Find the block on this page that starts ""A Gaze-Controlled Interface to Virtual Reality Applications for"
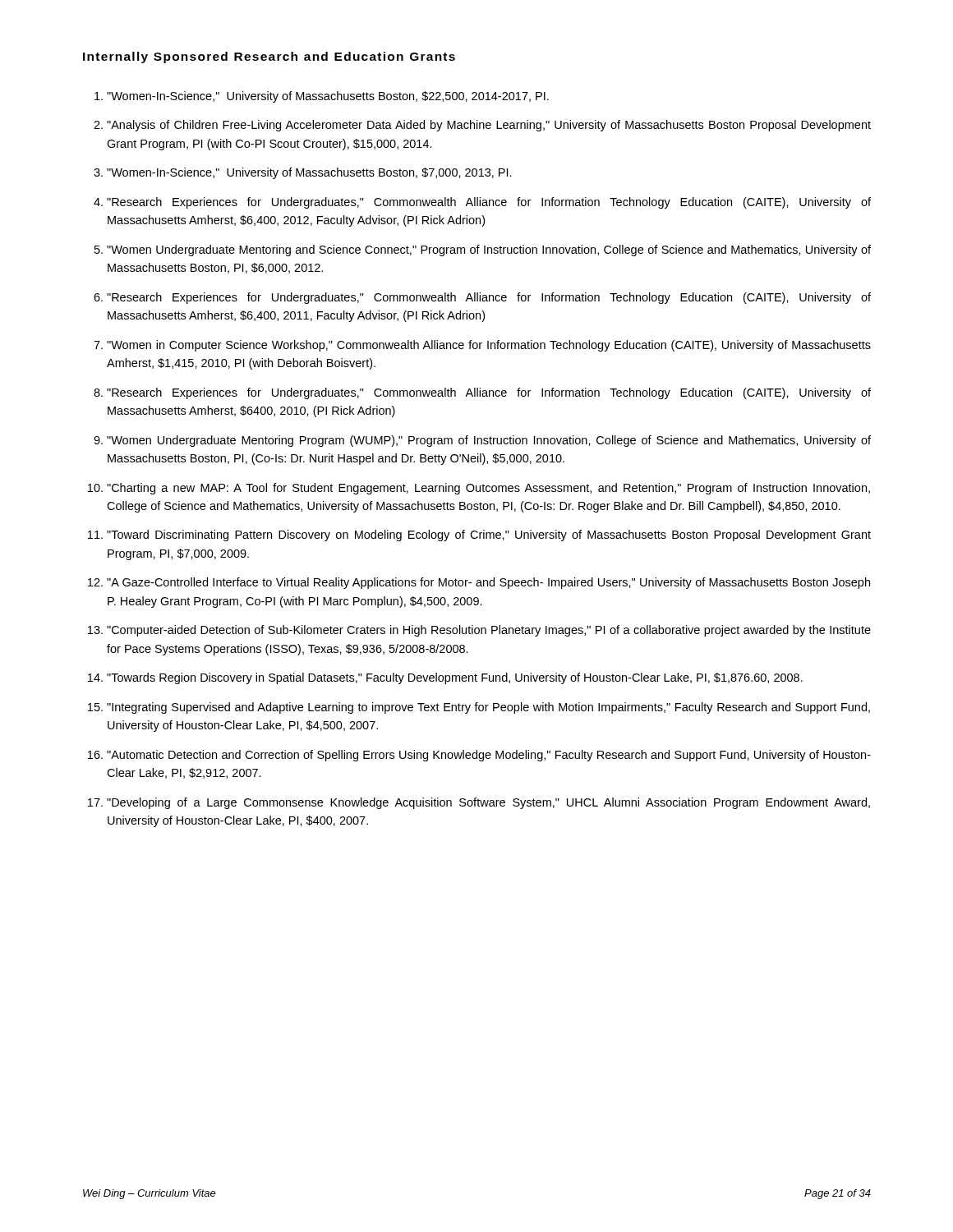This screenshot has width=953, height=1232. 489,592
